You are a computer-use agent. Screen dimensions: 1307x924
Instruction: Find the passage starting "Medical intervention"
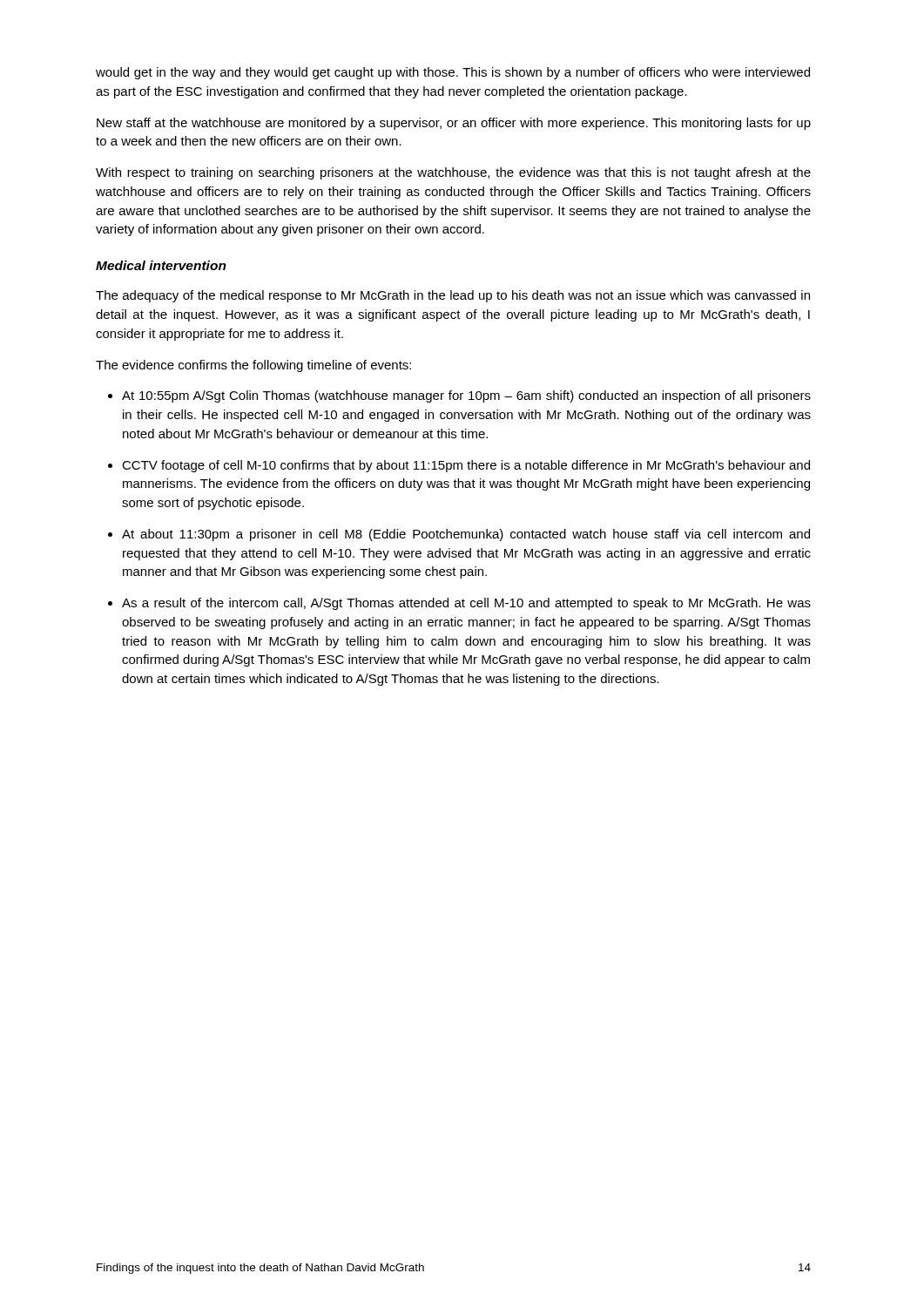pyautogui.click(x=161, y=265)
